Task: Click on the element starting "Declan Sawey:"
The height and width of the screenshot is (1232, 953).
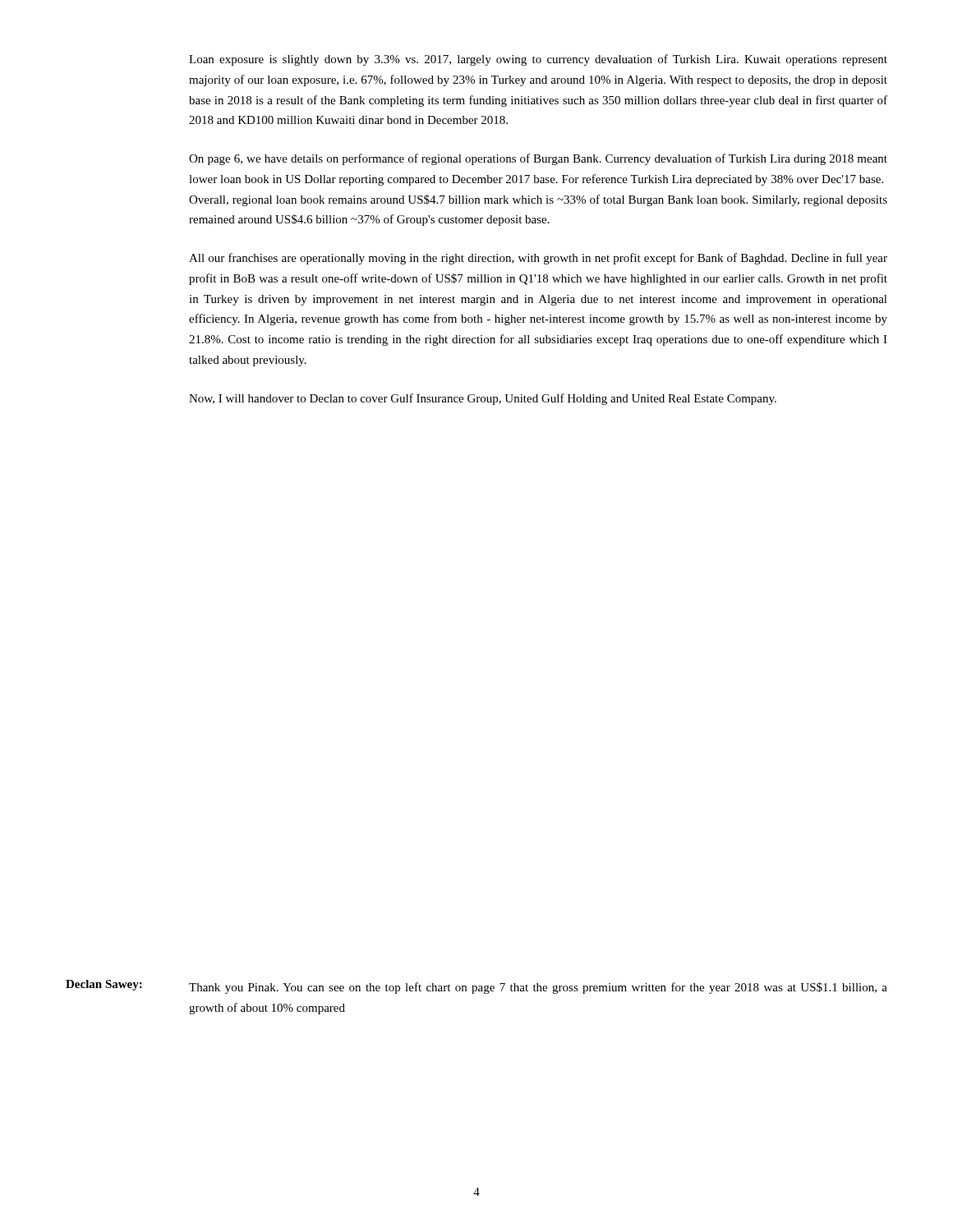Action: point(104,984)
